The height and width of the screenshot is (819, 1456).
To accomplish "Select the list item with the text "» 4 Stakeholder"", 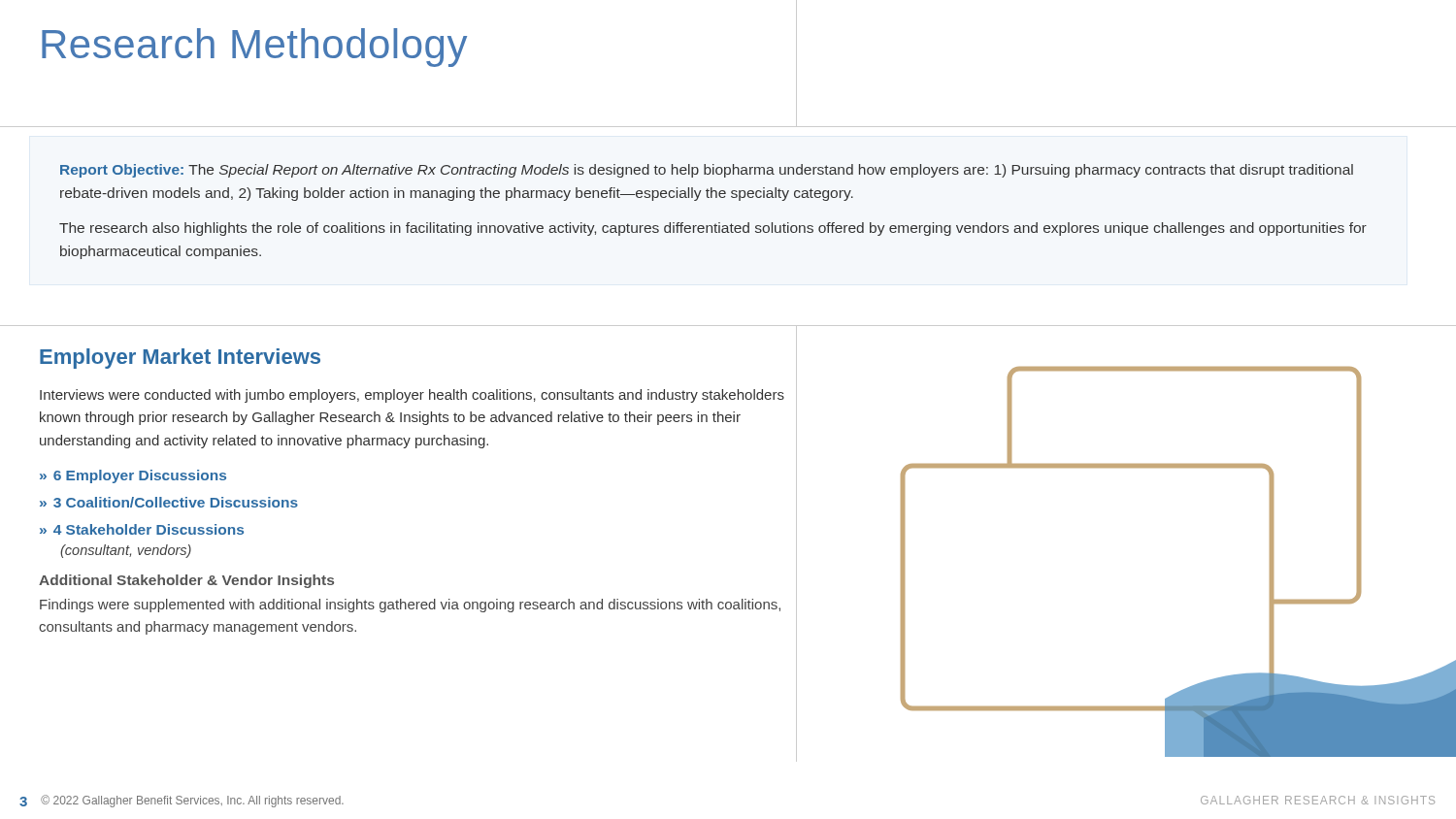I will coord(141,528).
